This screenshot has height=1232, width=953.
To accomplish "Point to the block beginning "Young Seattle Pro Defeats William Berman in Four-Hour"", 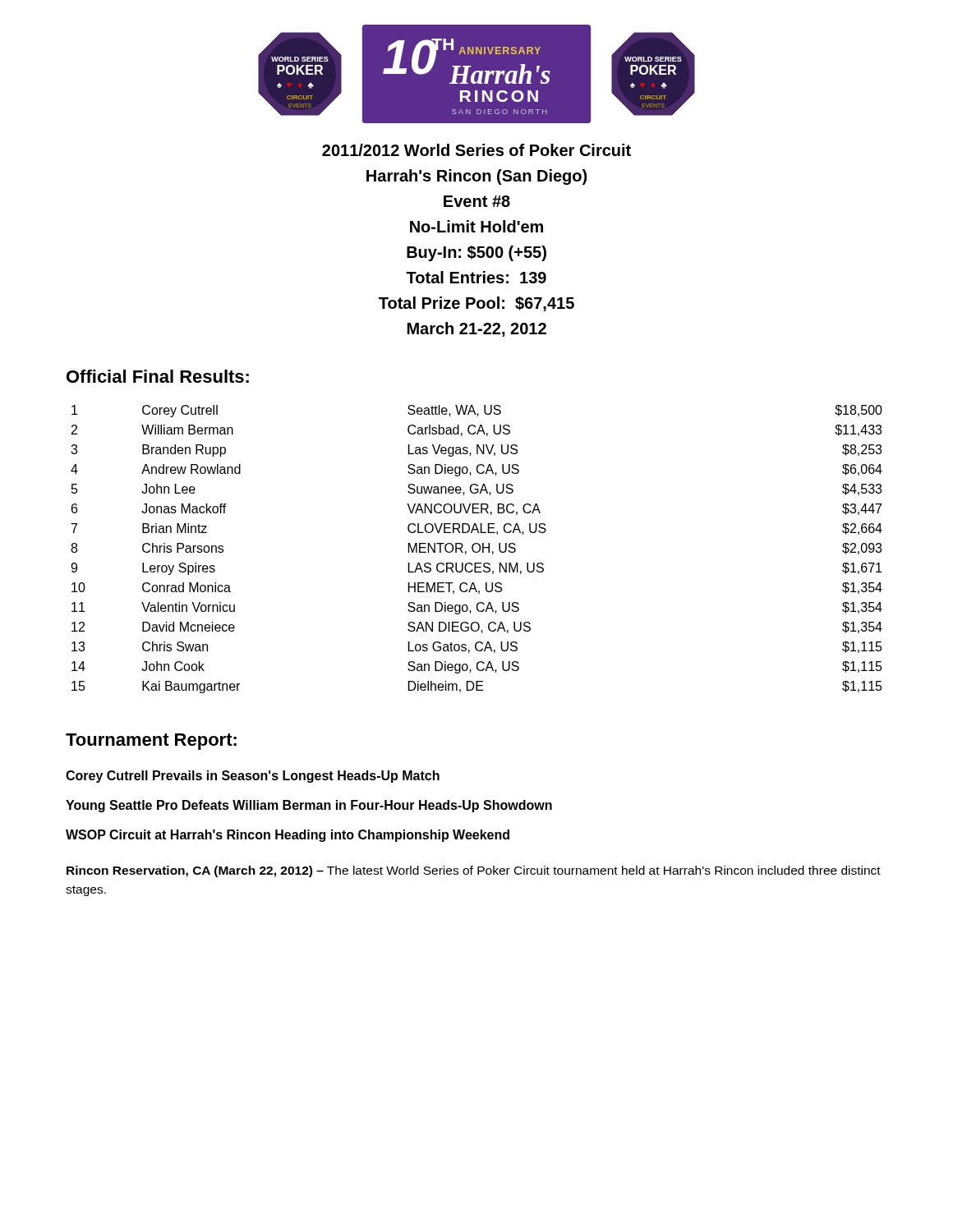I will 309,805.
